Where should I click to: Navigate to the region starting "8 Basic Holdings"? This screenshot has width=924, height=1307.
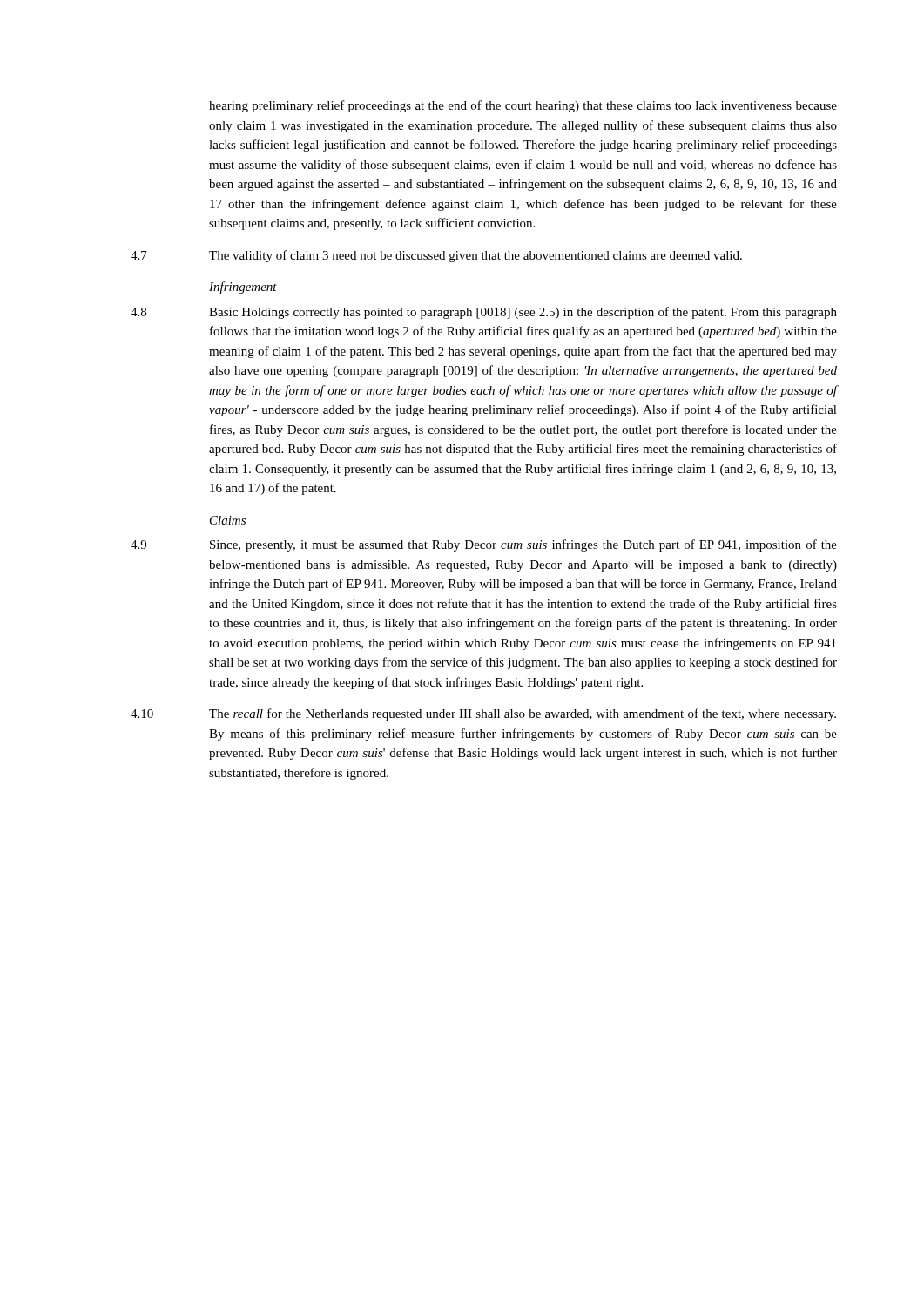pyautogui.click(x=484, y=400)
